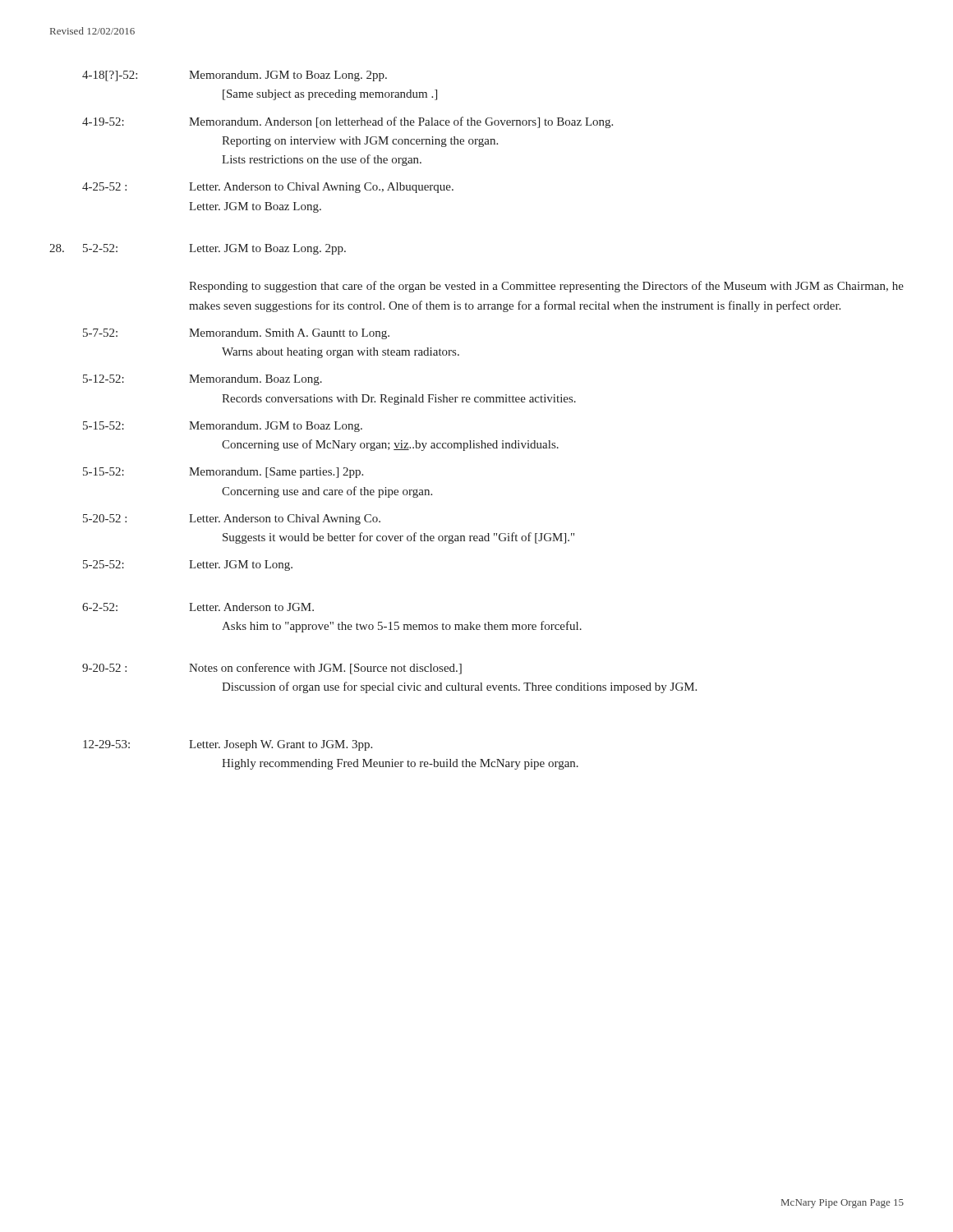This screenshot has height=1232, width=953.
Task: Click on the list item with the text "5-12-52: Memorandum. Boaz Long. Records"
Action: coord(476,389)
